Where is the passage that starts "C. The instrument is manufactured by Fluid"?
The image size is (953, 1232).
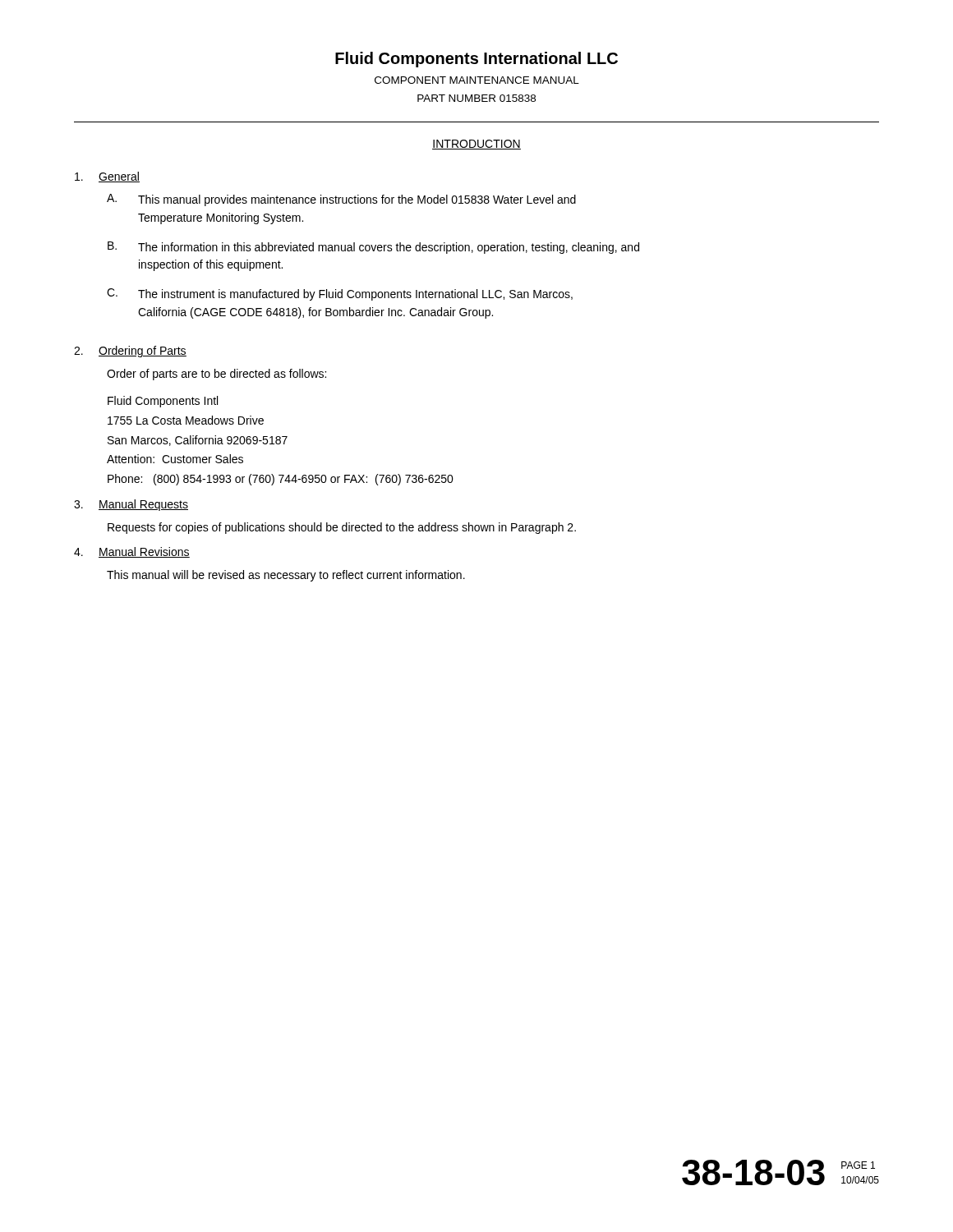pyautogui.click(x=340, y=304)
